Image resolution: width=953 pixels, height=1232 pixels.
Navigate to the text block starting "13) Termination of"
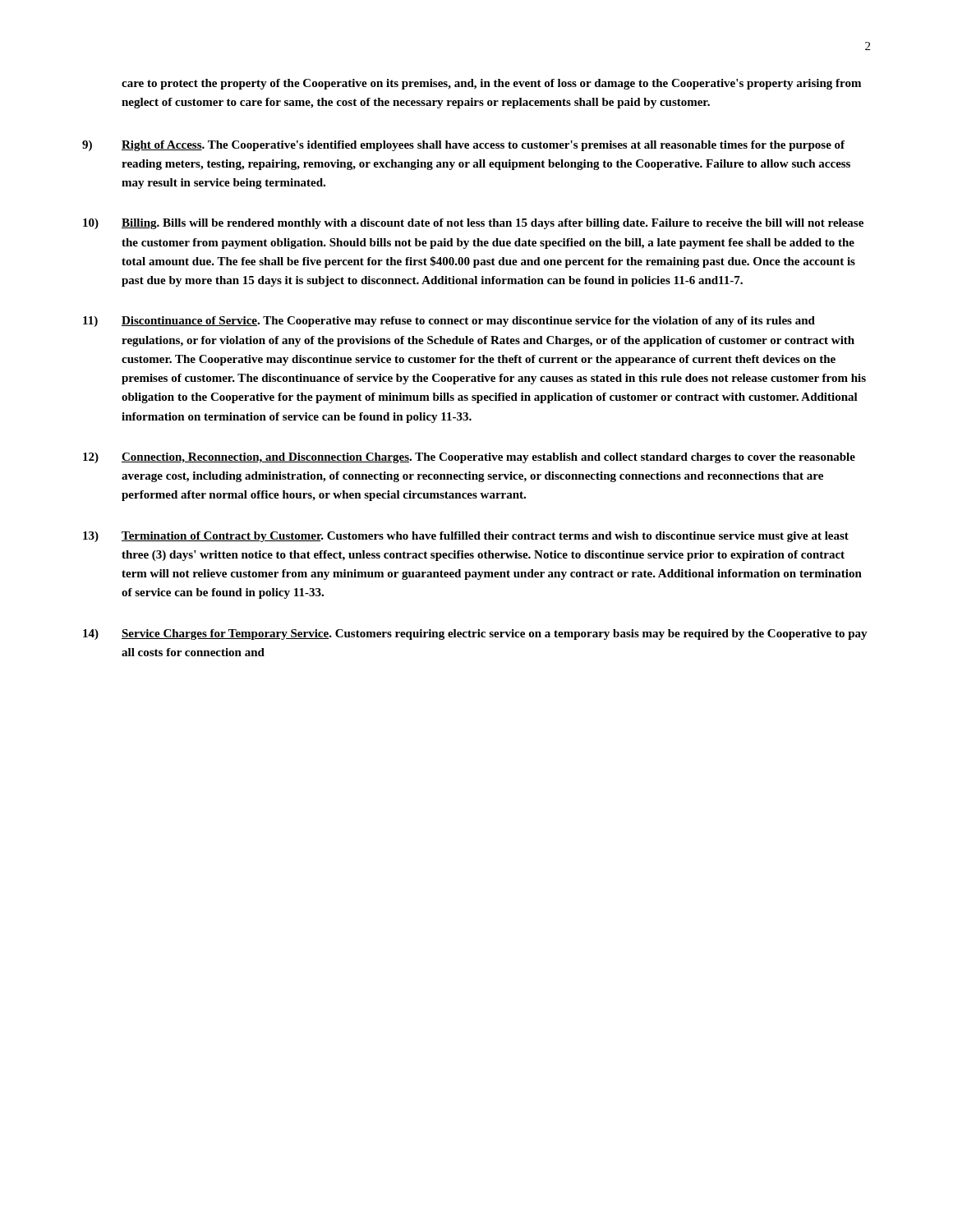click(x=476, y=564)
